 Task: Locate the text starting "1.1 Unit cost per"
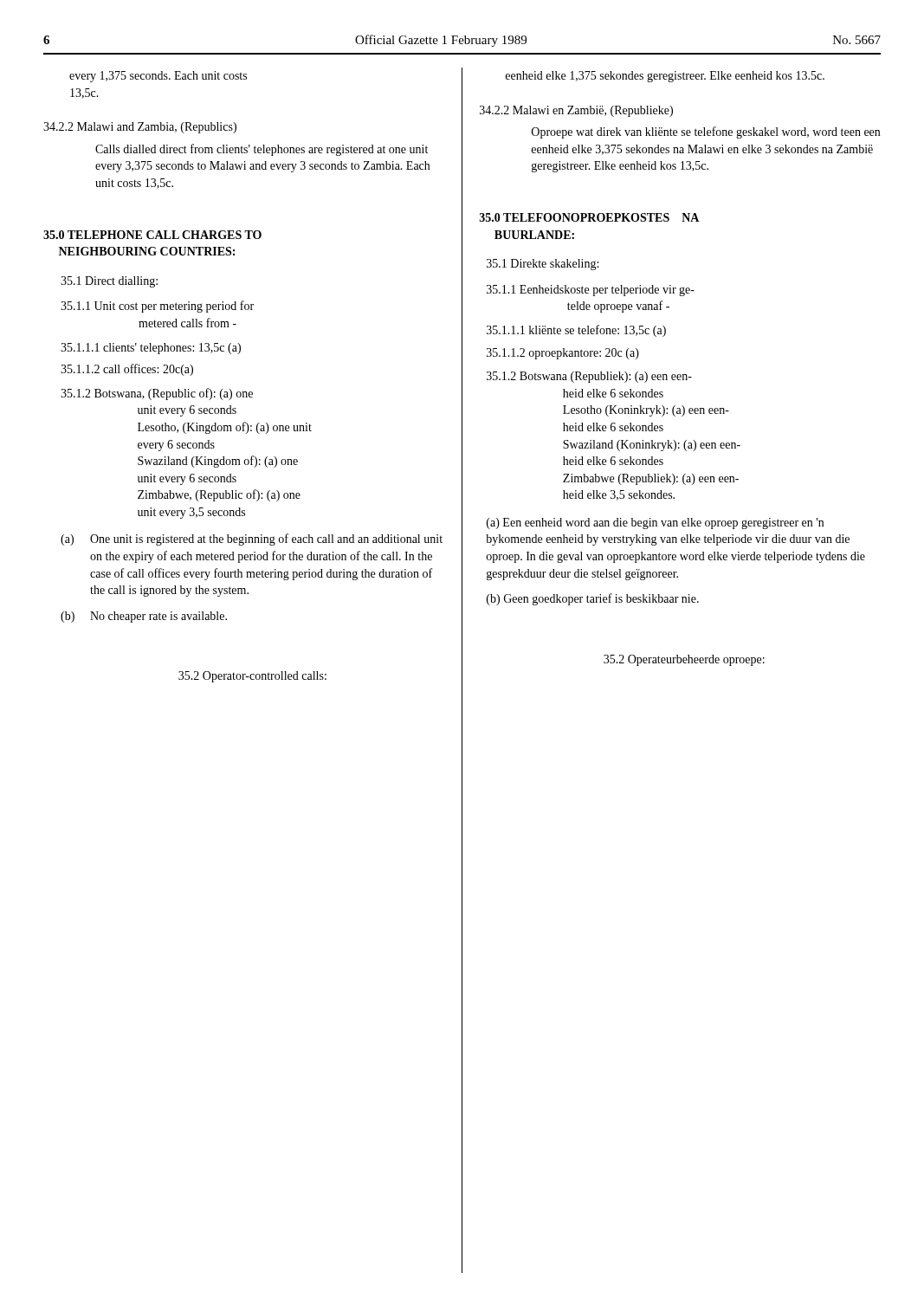(x=157, y=315)
